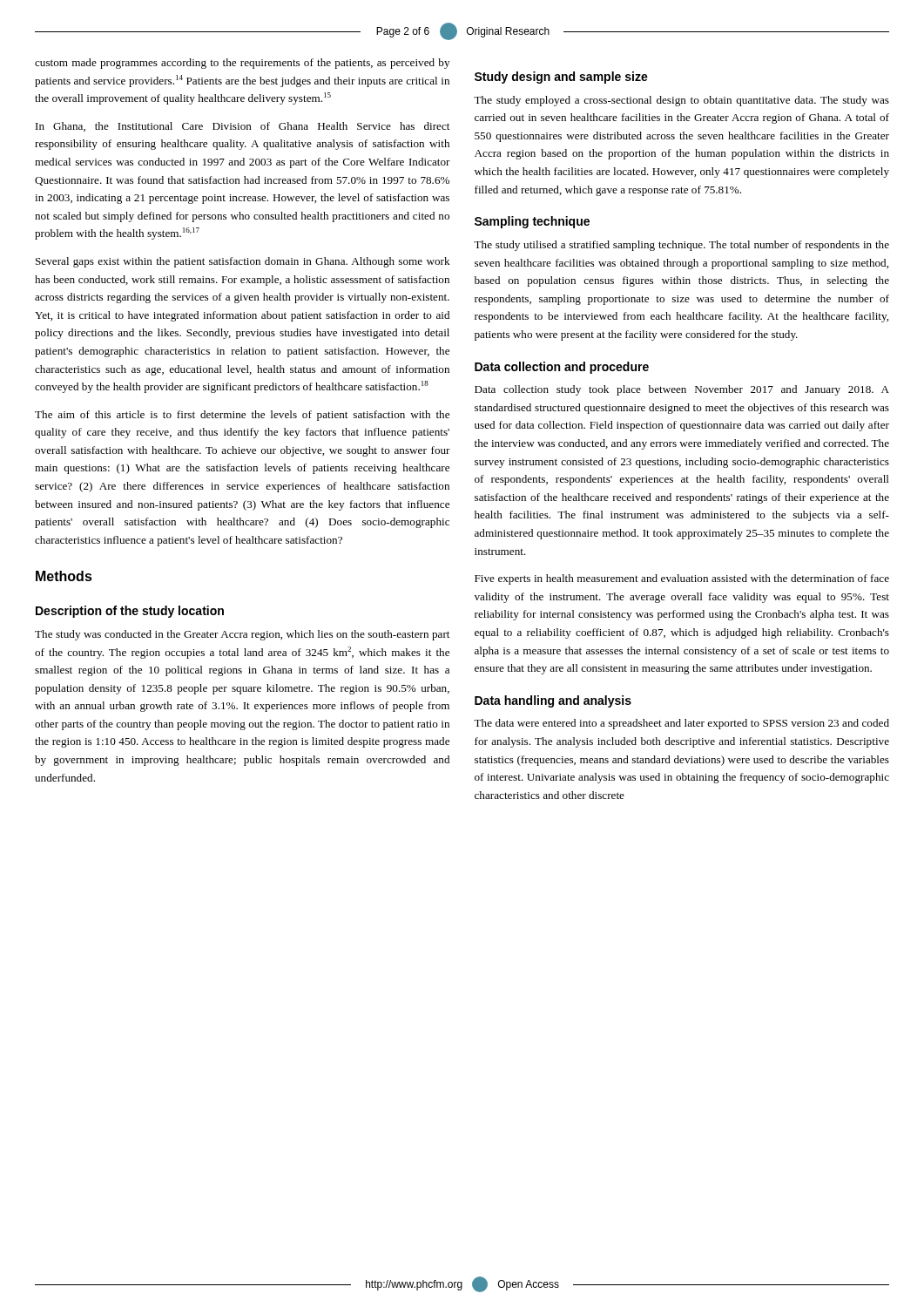Viewport: 924px width, 1307px height.
Task: Click on the element starting "Several gaps exist within the patient satisfaction"
Action: 242,324
